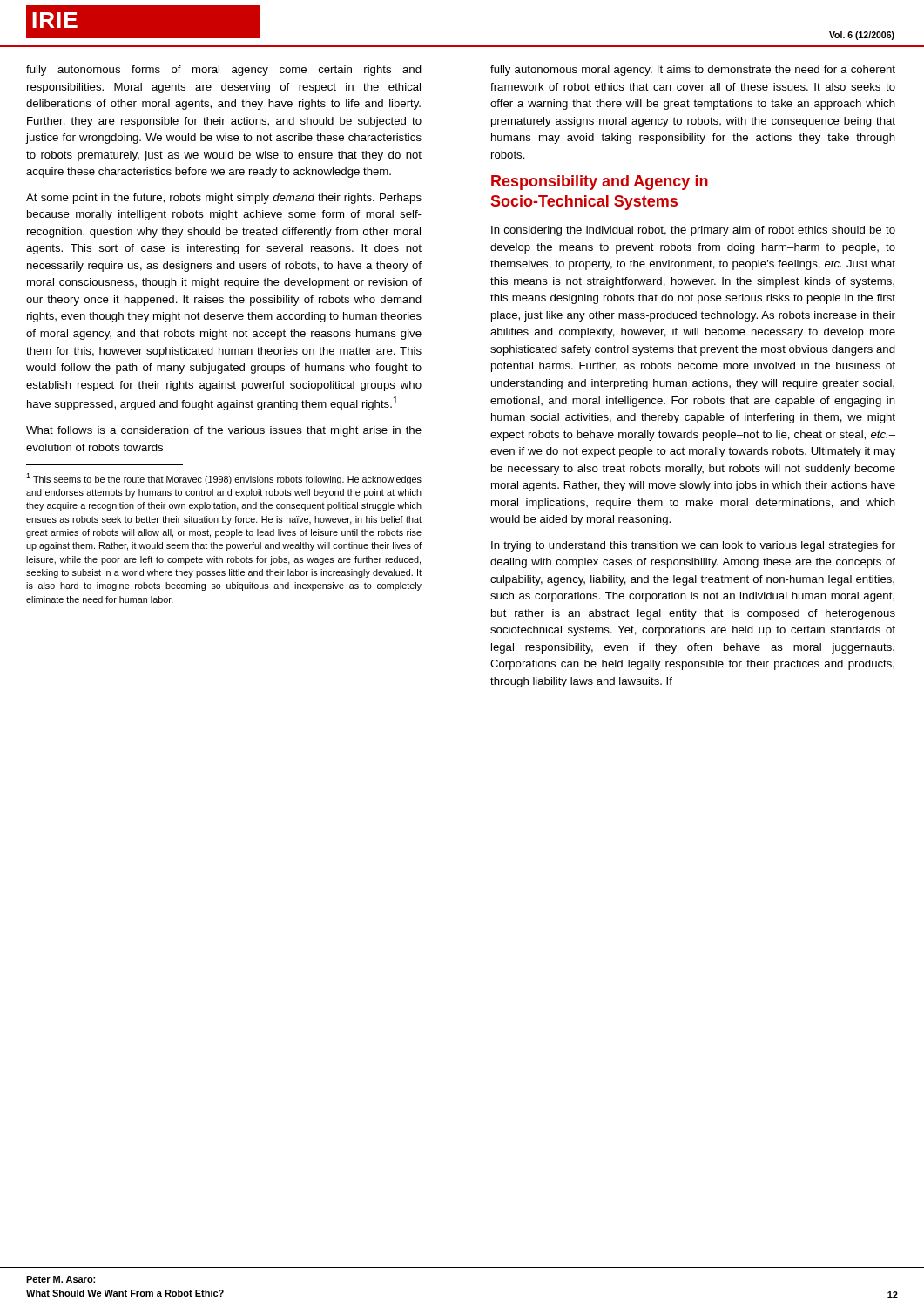Click on the text block containing "fully autonomous forms of moral agency"
This screenshot has height=1307, width=924.
point(224,120)
